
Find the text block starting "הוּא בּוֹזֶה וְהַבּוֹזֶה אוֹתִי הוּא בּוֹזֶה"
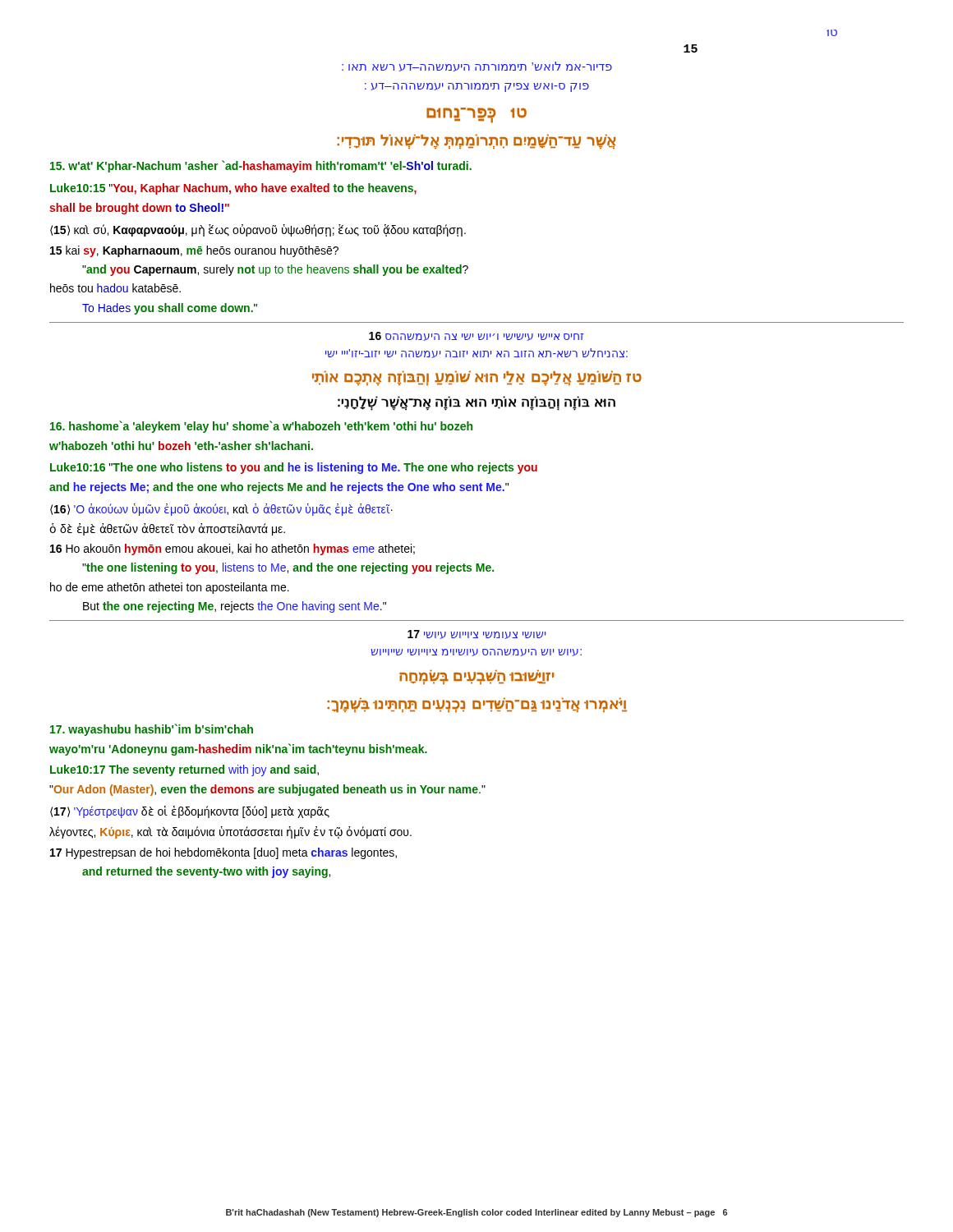point(476,402)
